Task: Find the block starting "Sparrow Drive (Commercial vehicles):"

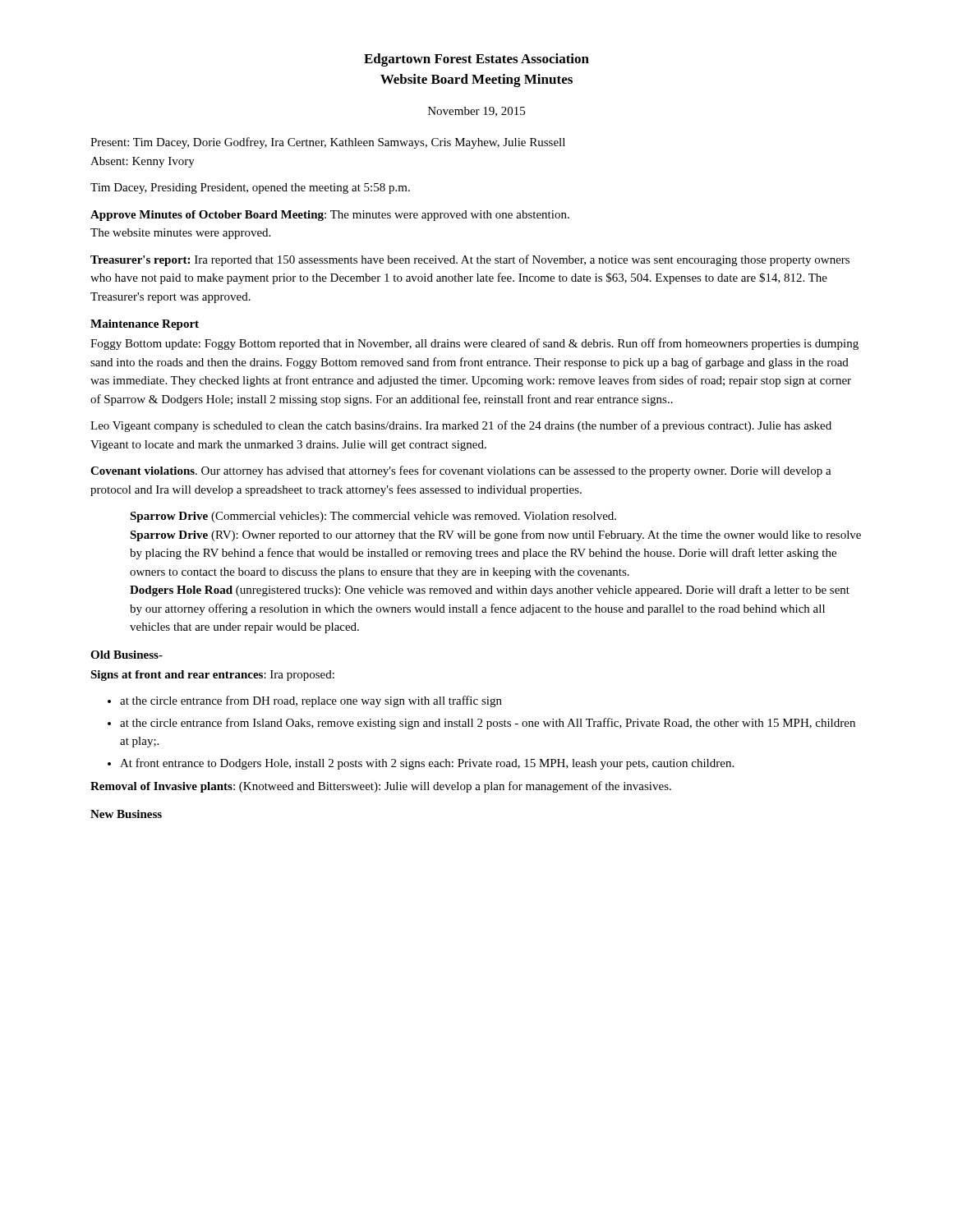Action: point(496,572)
